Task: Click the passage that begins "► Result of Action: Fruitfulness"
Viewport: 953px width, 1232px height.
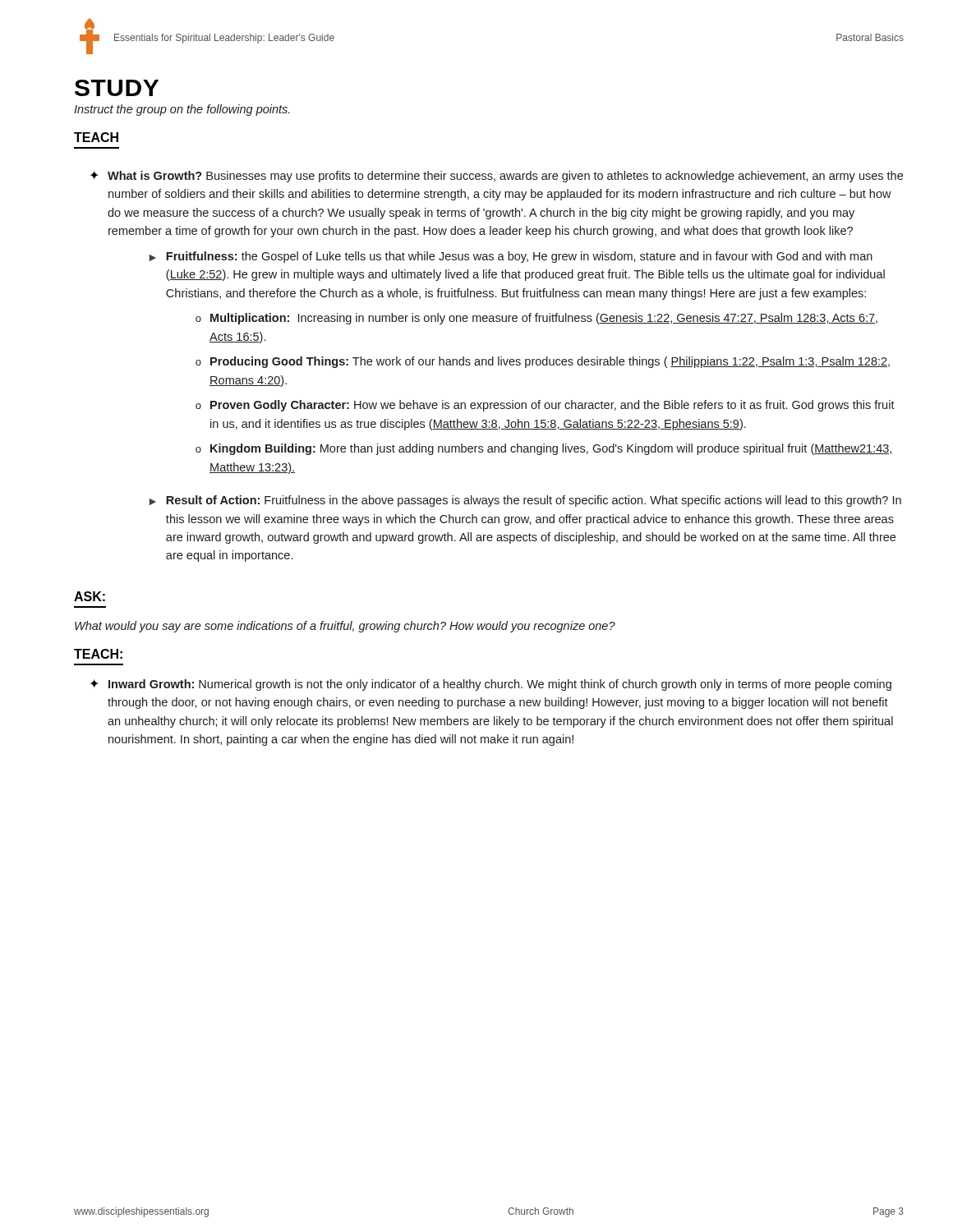Action: click(525, 528)
